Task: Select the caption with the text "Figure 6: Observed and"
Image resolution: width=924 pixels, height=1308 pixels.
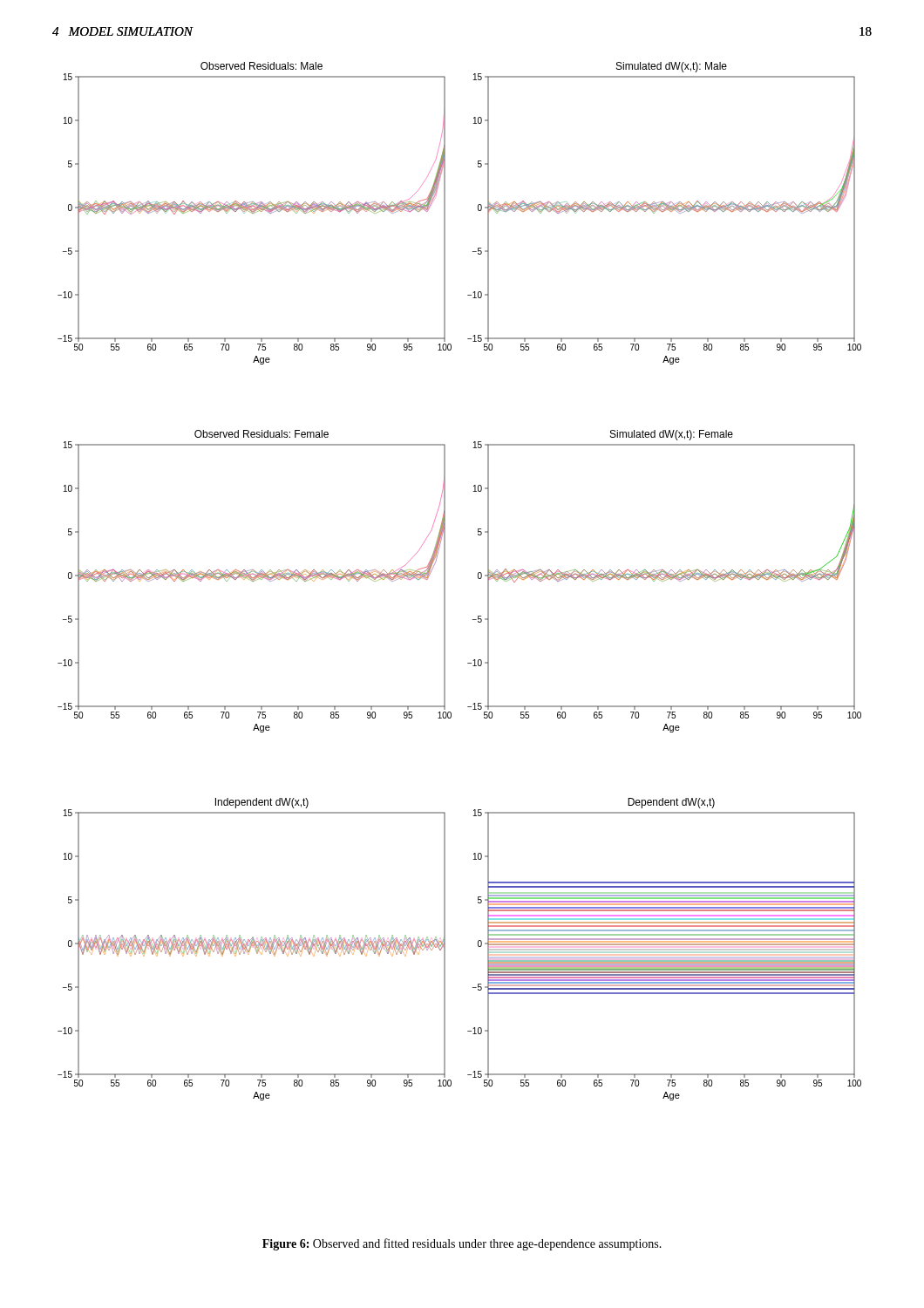Action: click(462, 1244)
